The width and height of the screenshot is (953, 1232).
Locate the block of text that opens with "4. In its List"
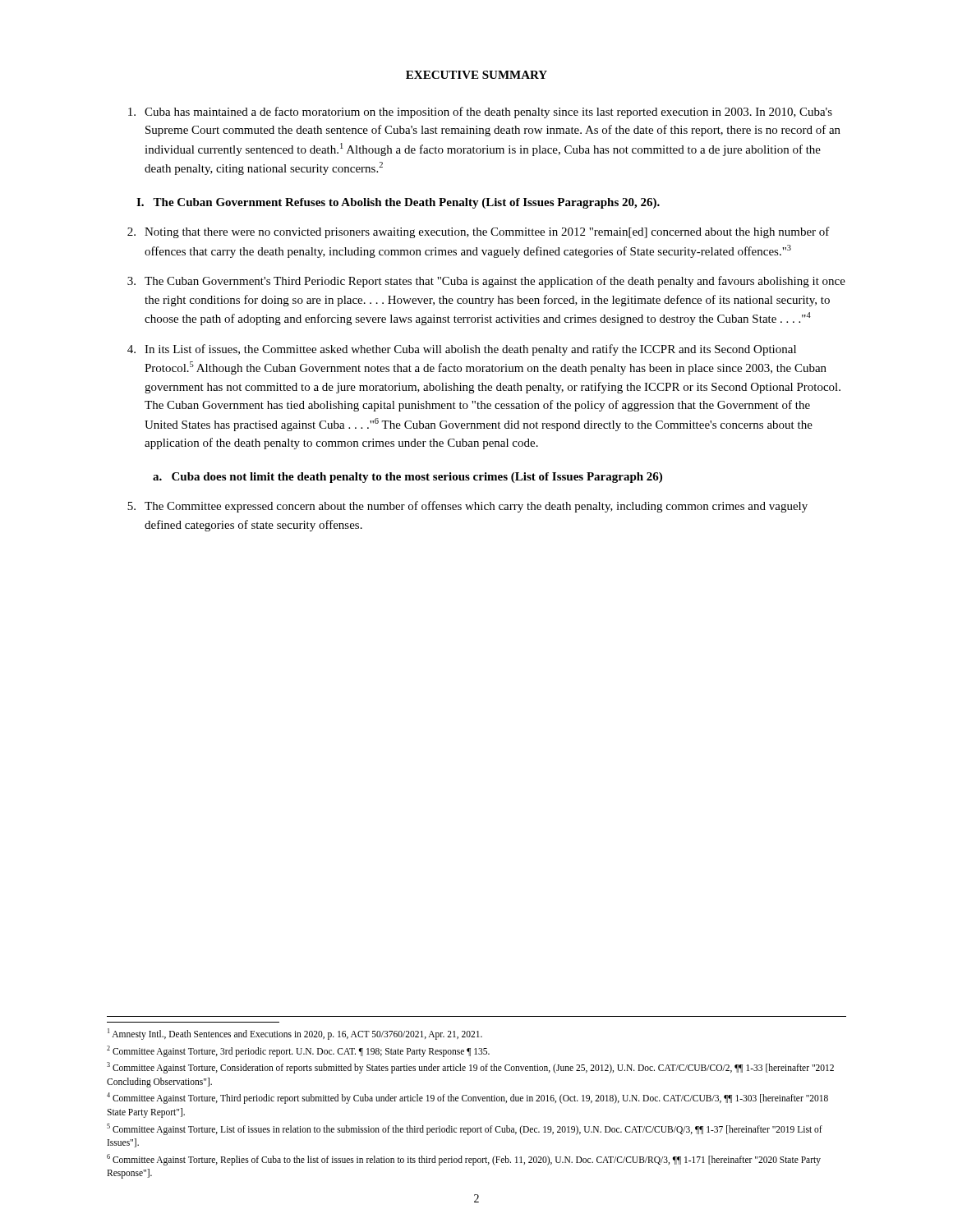tap(476, 396)
